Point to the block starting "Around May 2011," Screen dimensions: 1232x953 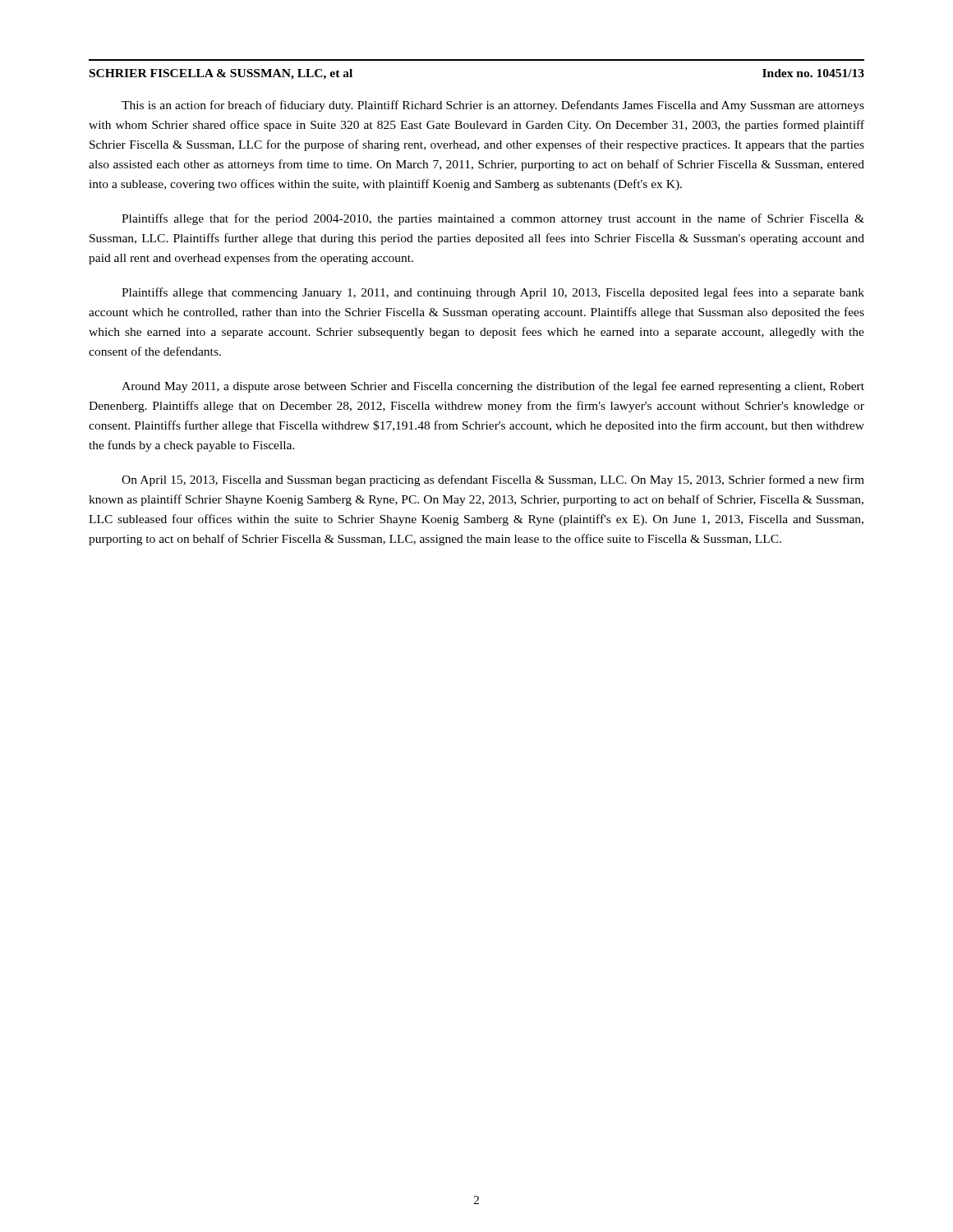click(x=476, y=415)
